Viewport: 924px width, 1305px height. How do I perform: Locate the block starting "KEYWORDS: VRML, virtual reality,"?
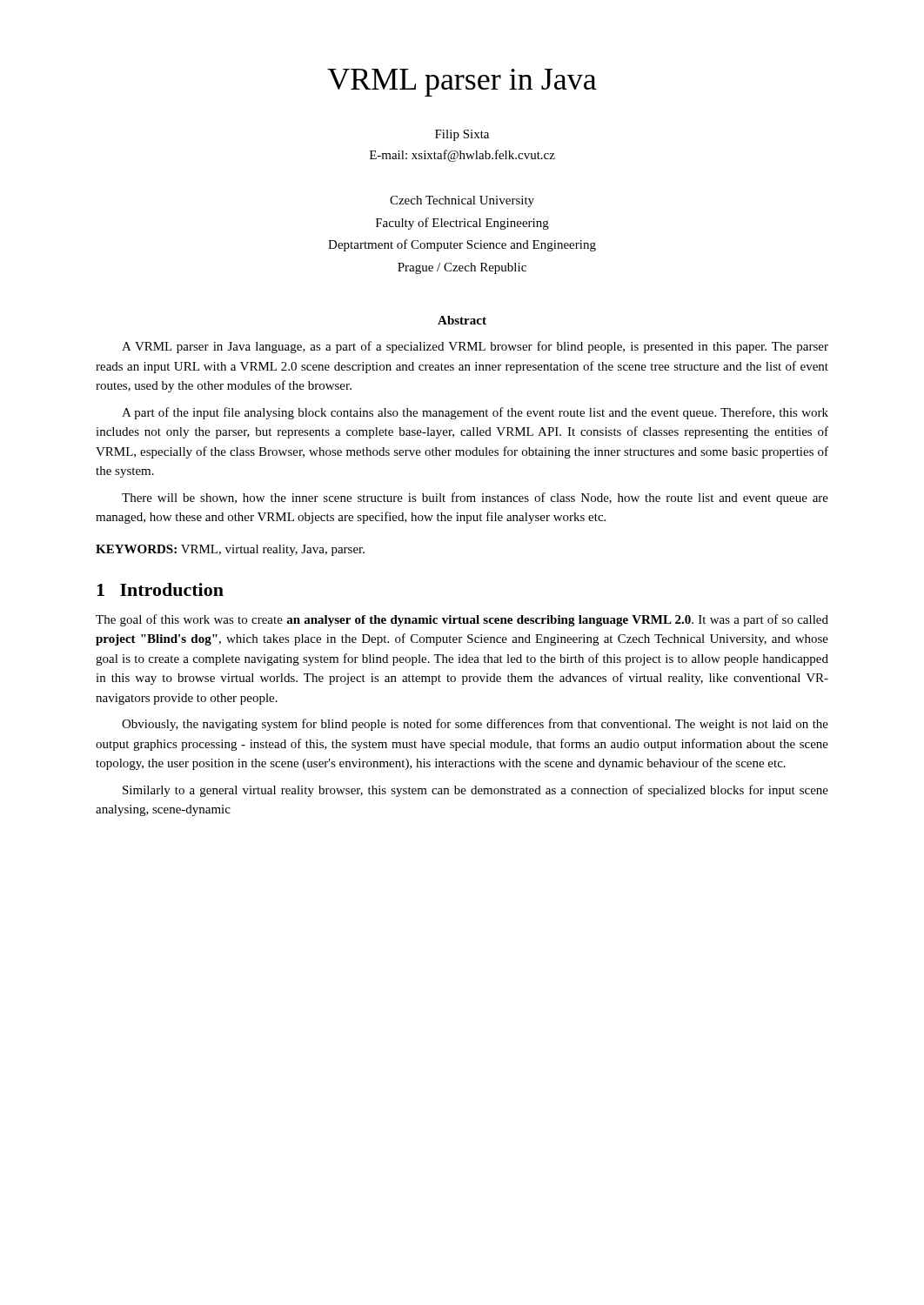click(231, 549)
